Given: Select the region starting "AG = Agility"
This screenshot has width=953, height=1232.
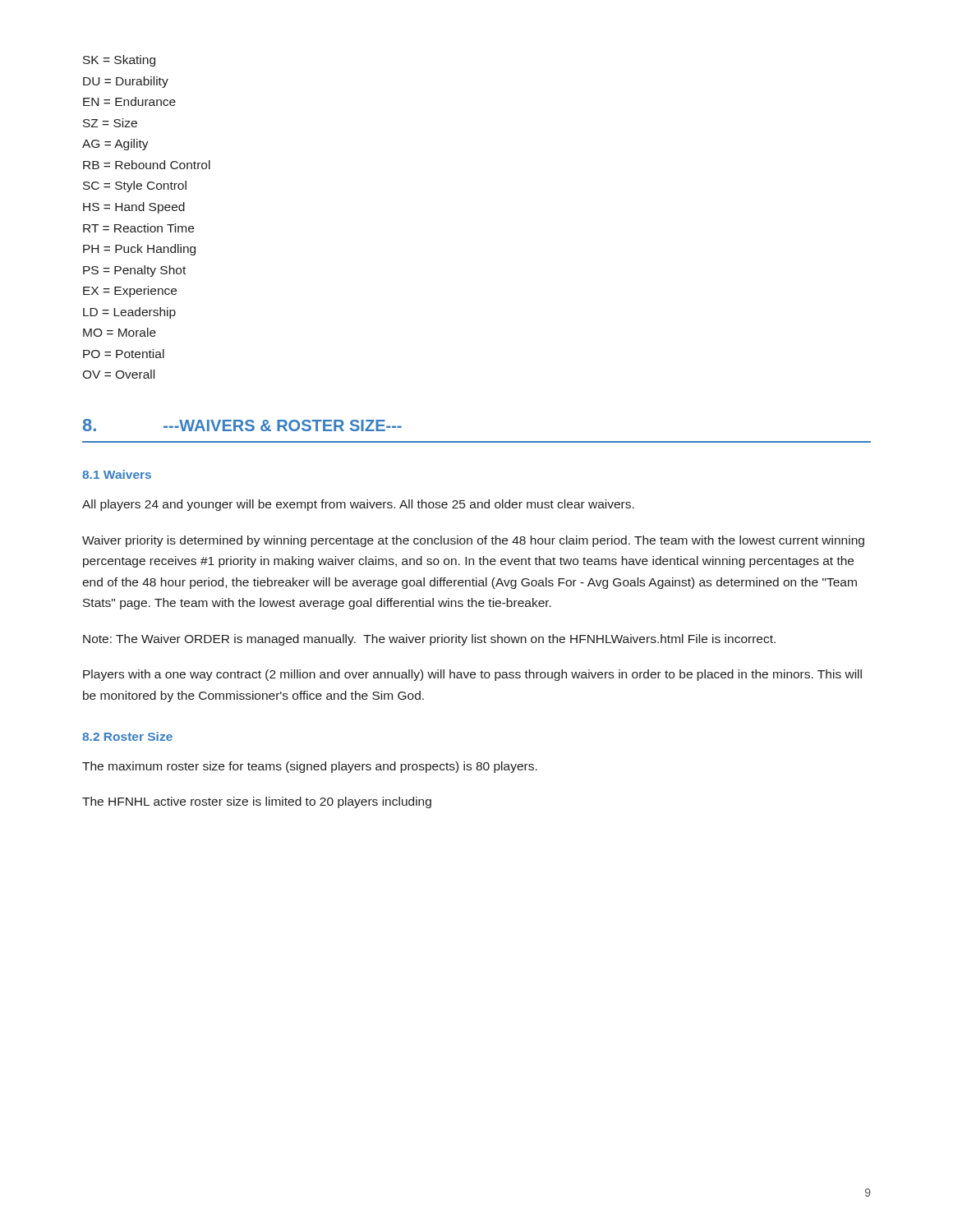Looking at the screenshot, I should coord(115,144).
